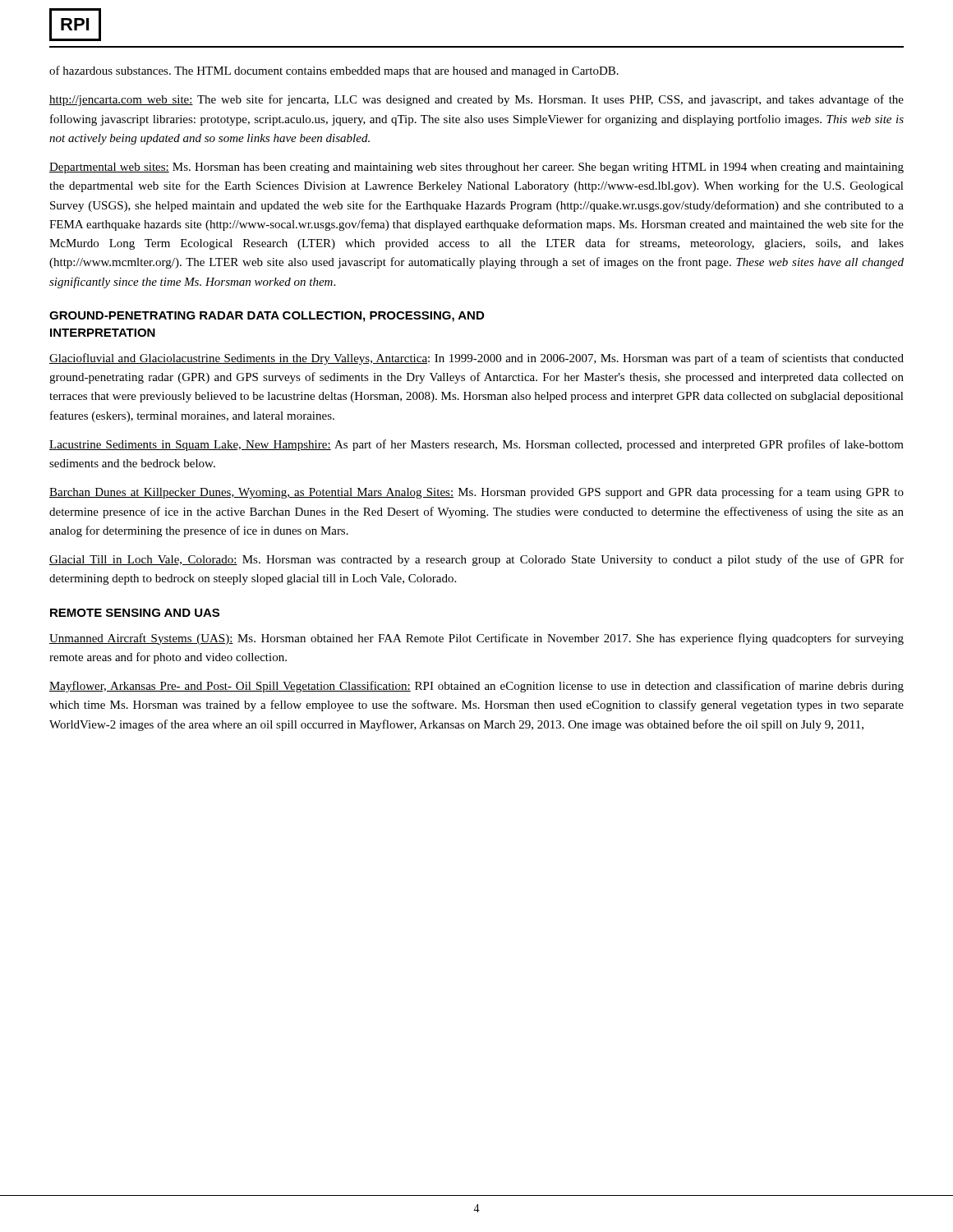Locate the block starting "Lacustrine Sediments in Squam"
The image size is (953, 1232).
coord(476,454)
